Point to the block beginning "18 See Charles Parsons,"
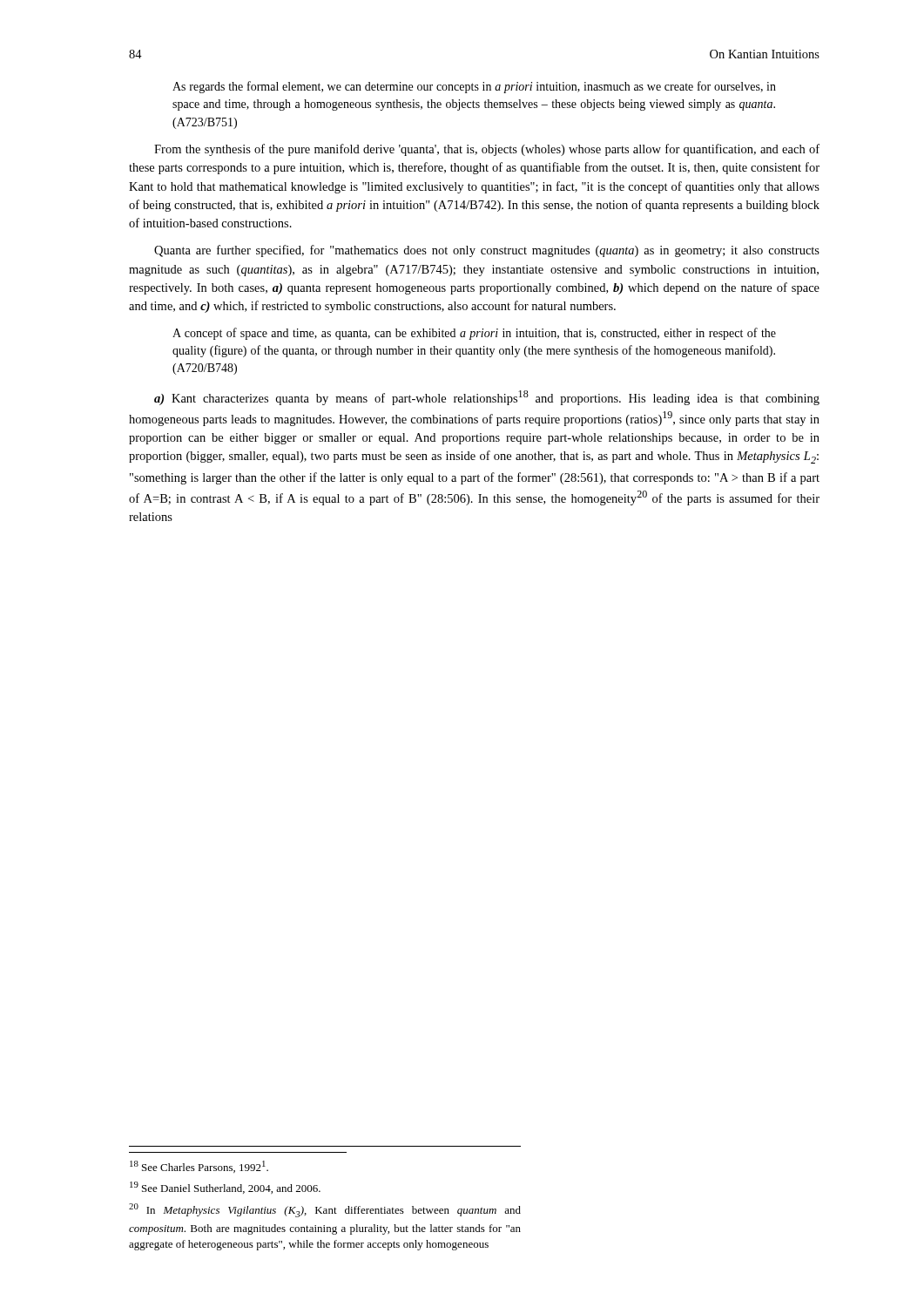 click(x=199, y=1166)
